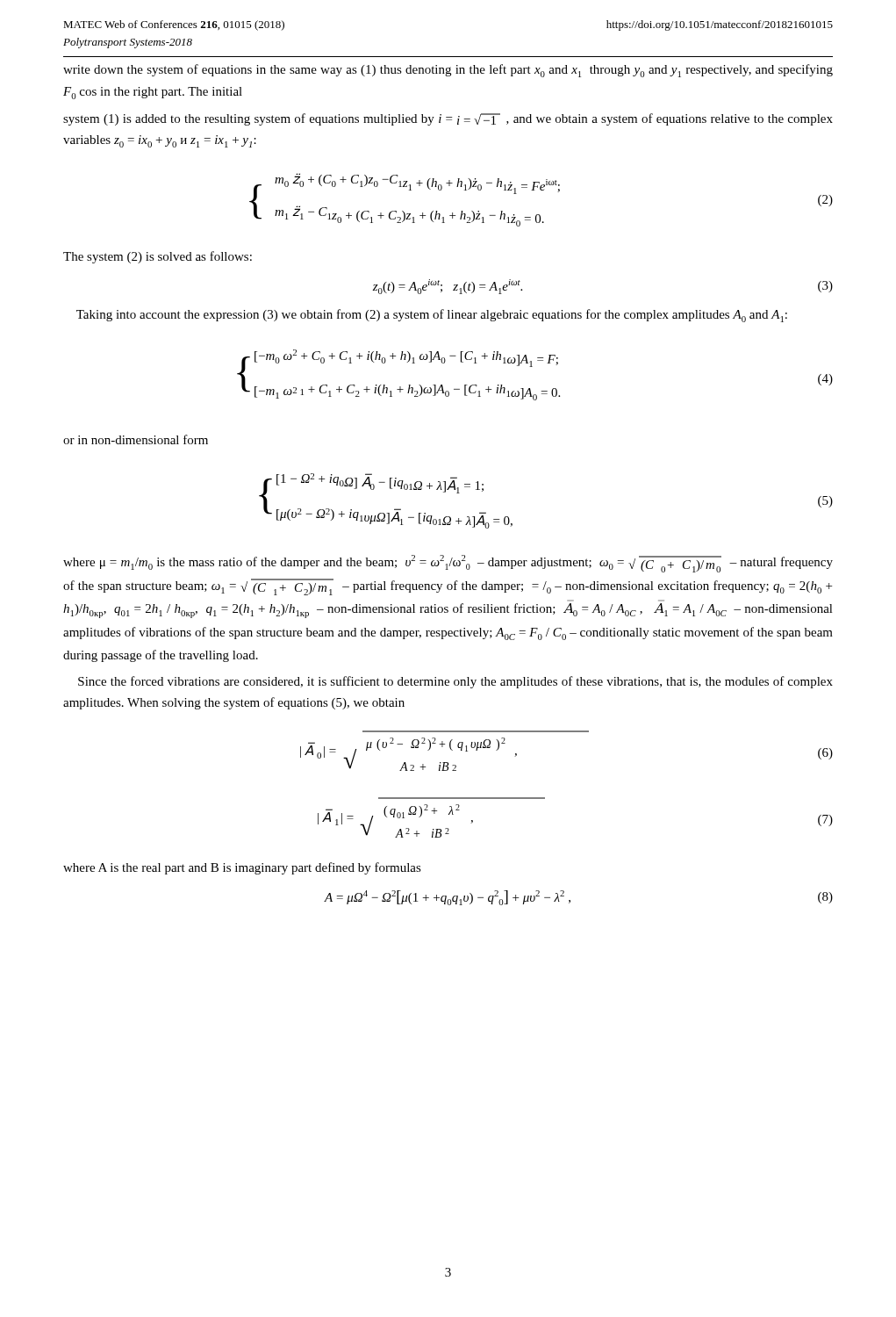
Task: Locate the formula that opens with "{ [−m0 ω2 +"
Action: click(511, 378)
